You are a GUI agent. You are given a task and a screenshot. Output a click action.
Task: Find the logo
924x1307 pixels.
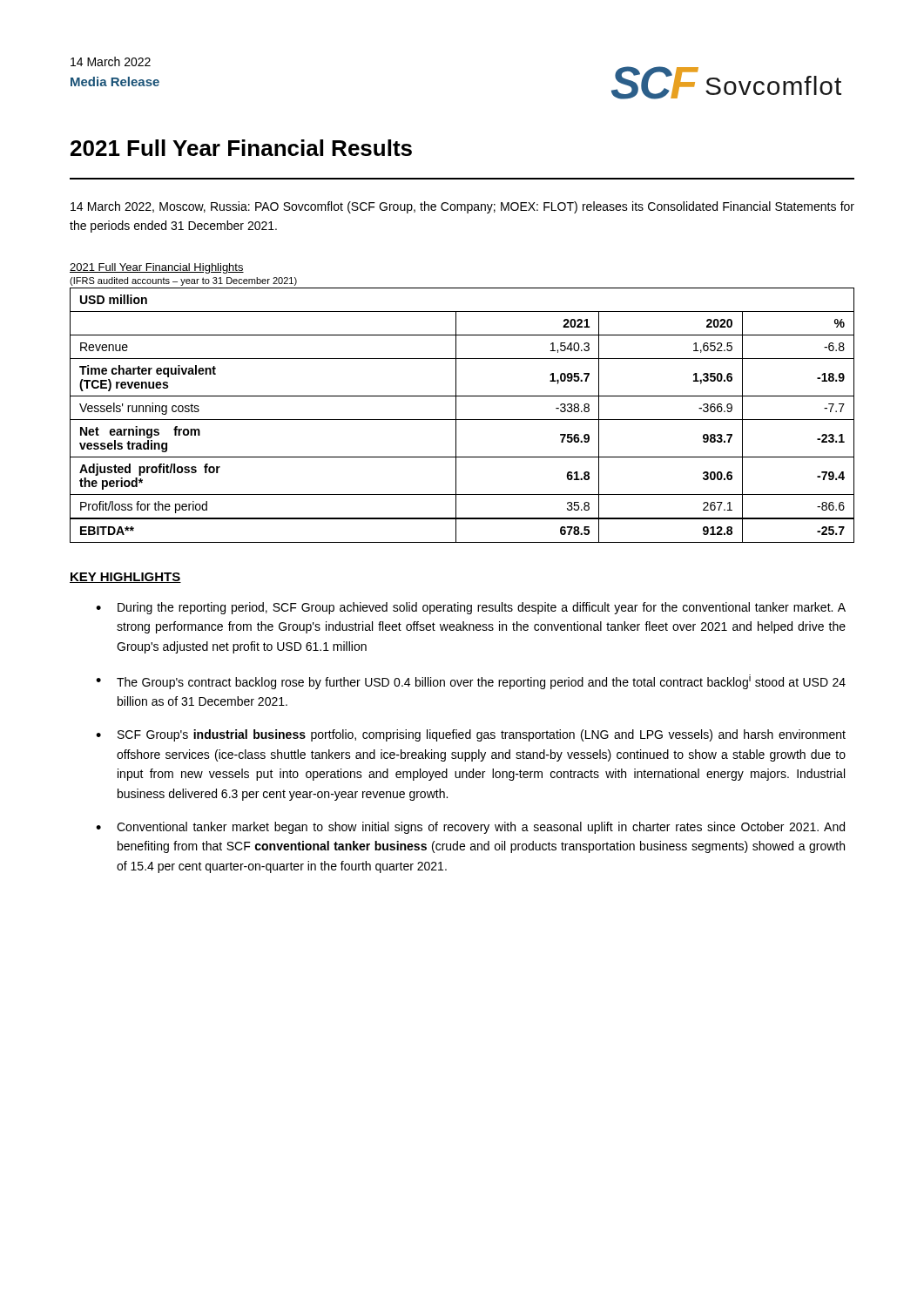[x=732, y=81]
